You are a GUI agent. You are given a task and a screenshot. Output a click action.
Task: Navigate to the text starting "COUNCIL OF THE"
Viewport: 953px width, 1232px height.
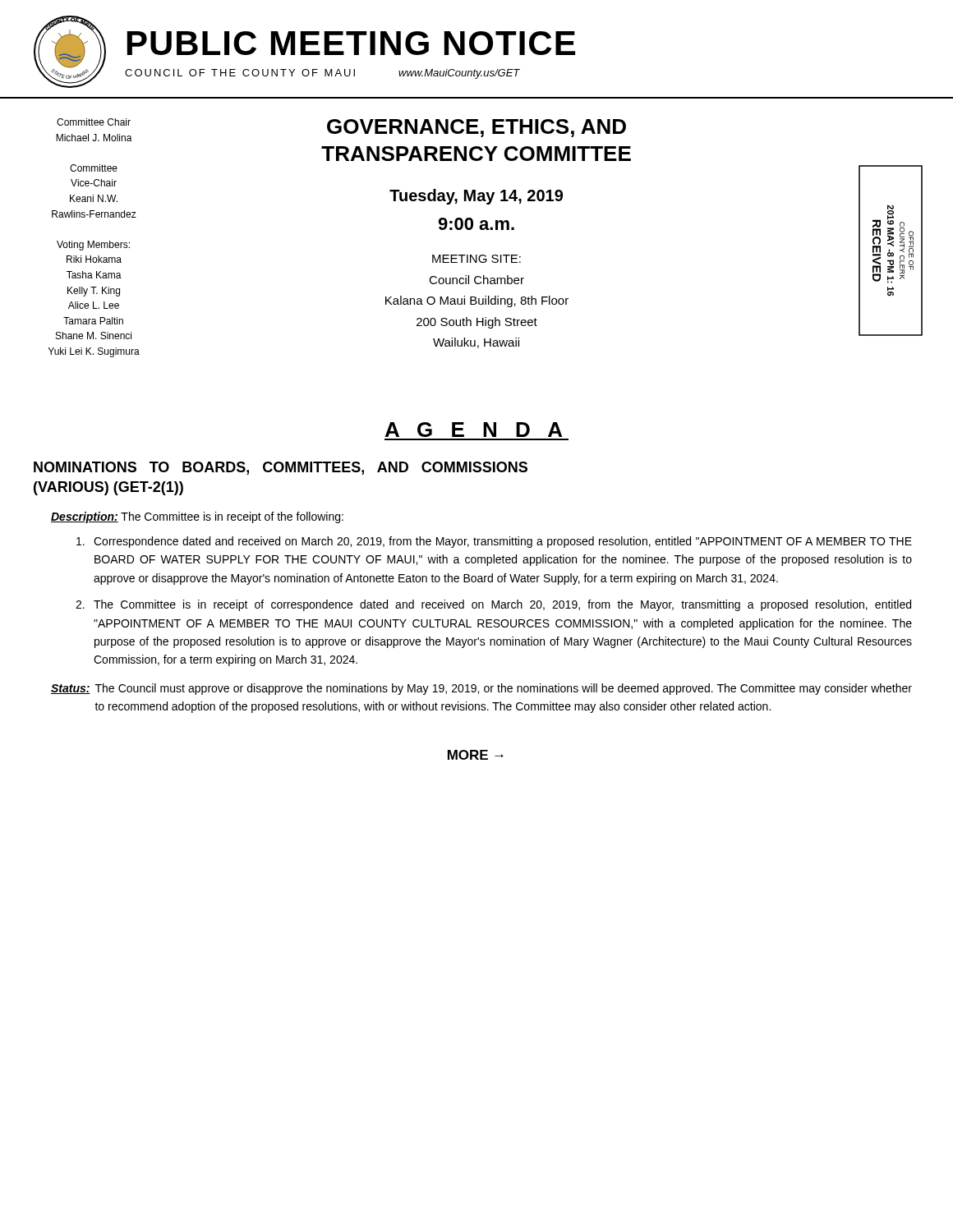(x=322, y=72)
